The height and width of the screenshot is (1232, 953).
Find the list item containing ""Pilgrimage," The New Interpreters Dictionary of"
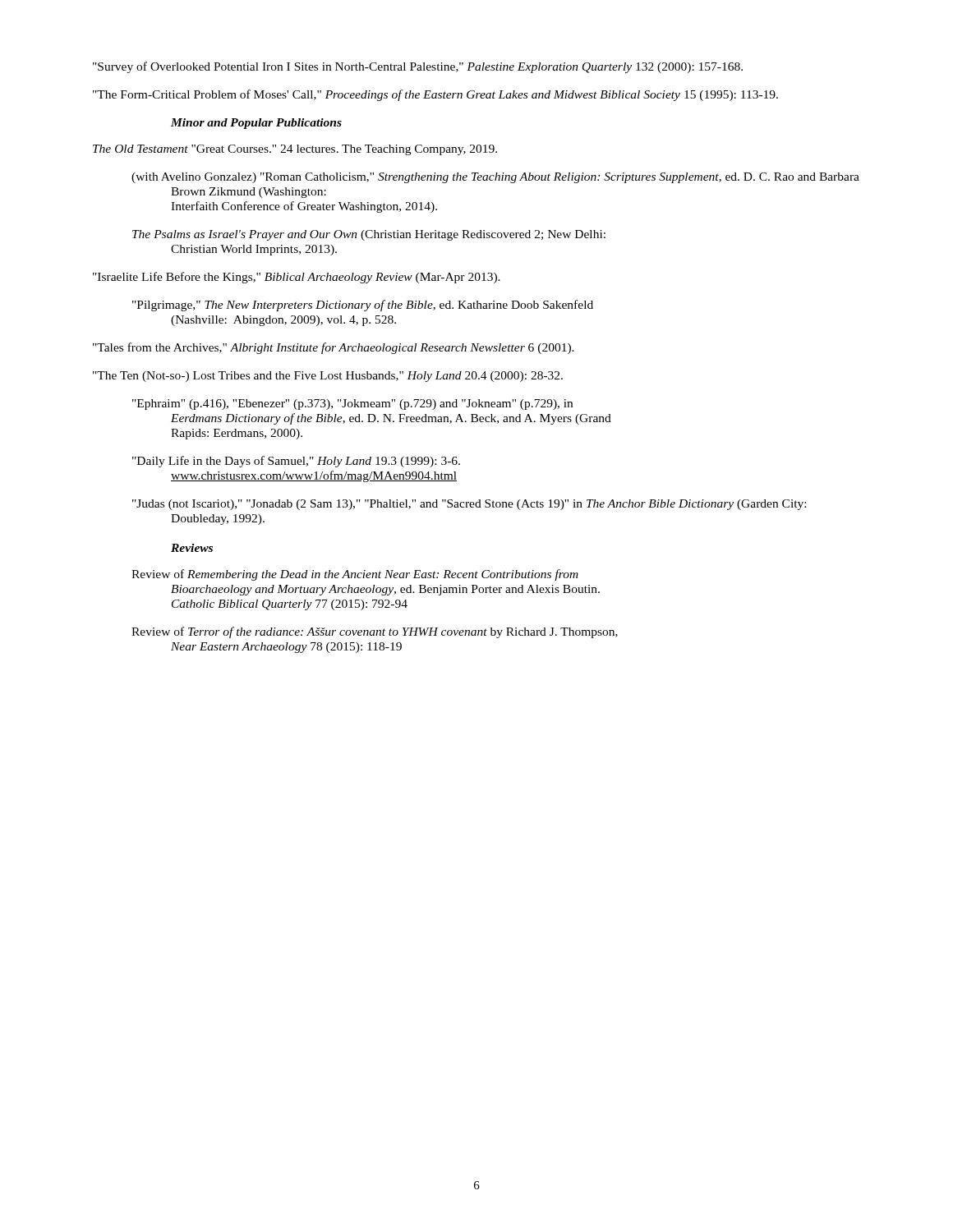click(496, 312)
